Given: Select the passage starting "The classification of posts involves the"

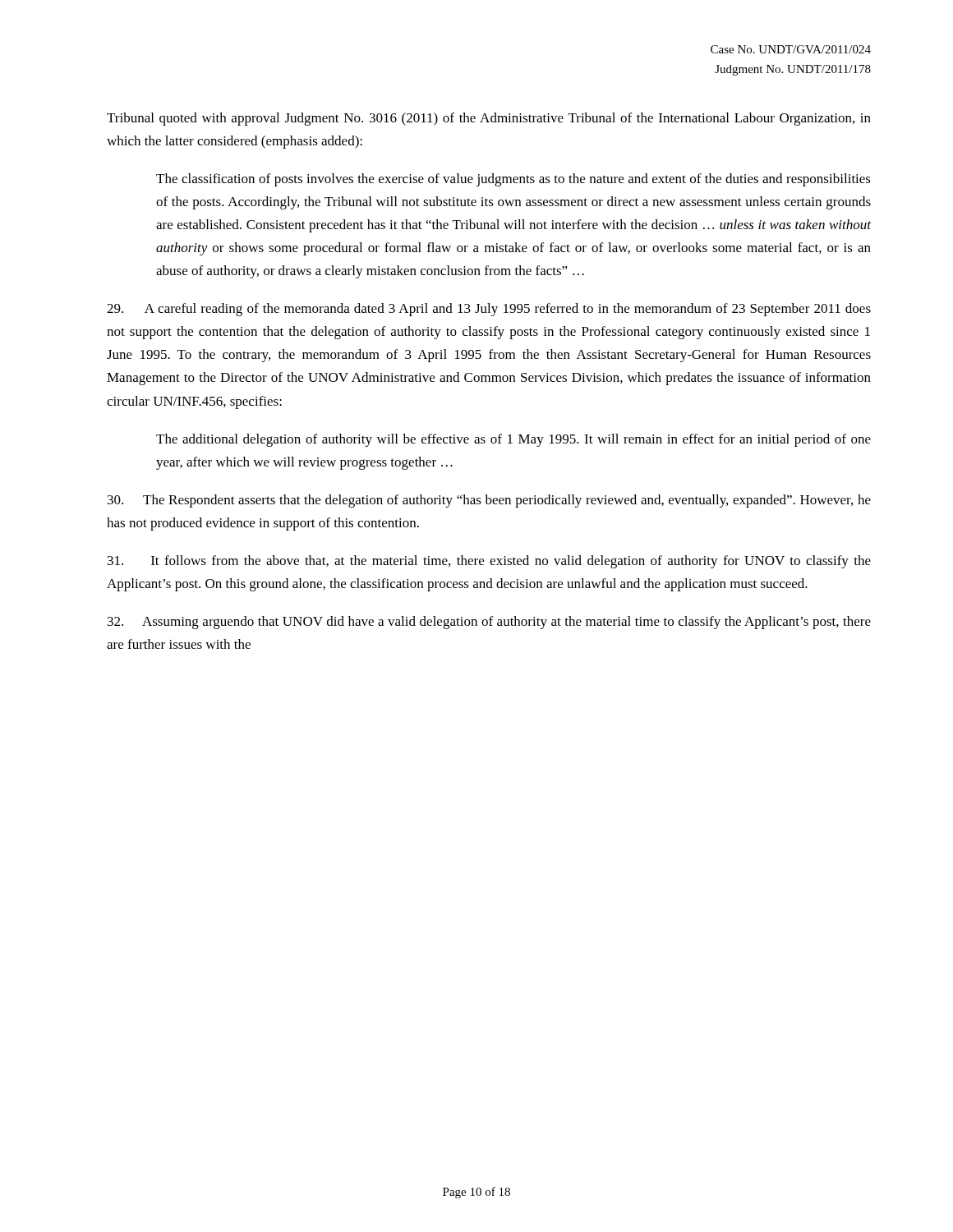Looking at the screenshot, I should point(513,225).
